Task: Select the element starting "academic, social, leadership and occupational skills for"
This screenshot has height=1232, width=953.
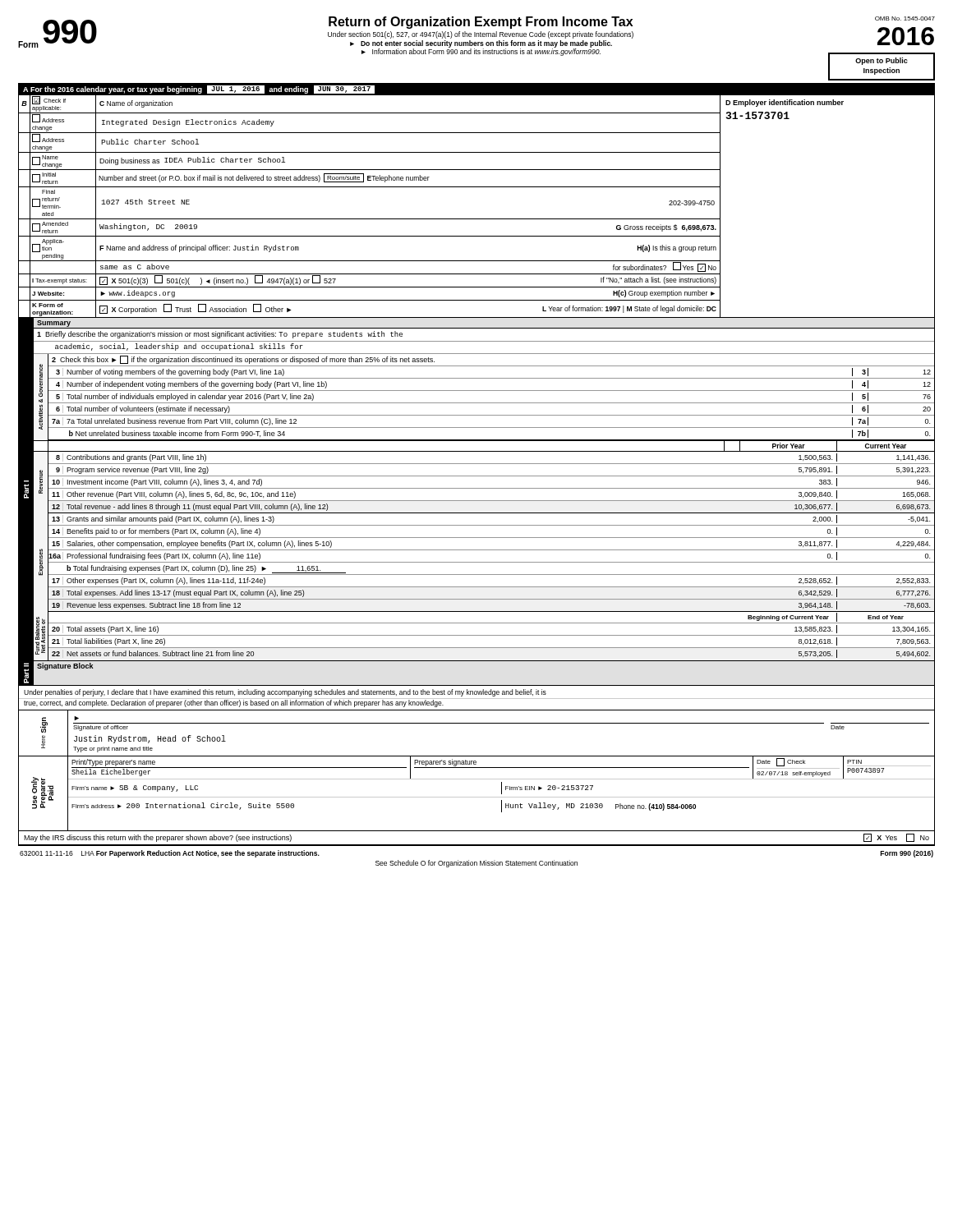Action: 170,347
